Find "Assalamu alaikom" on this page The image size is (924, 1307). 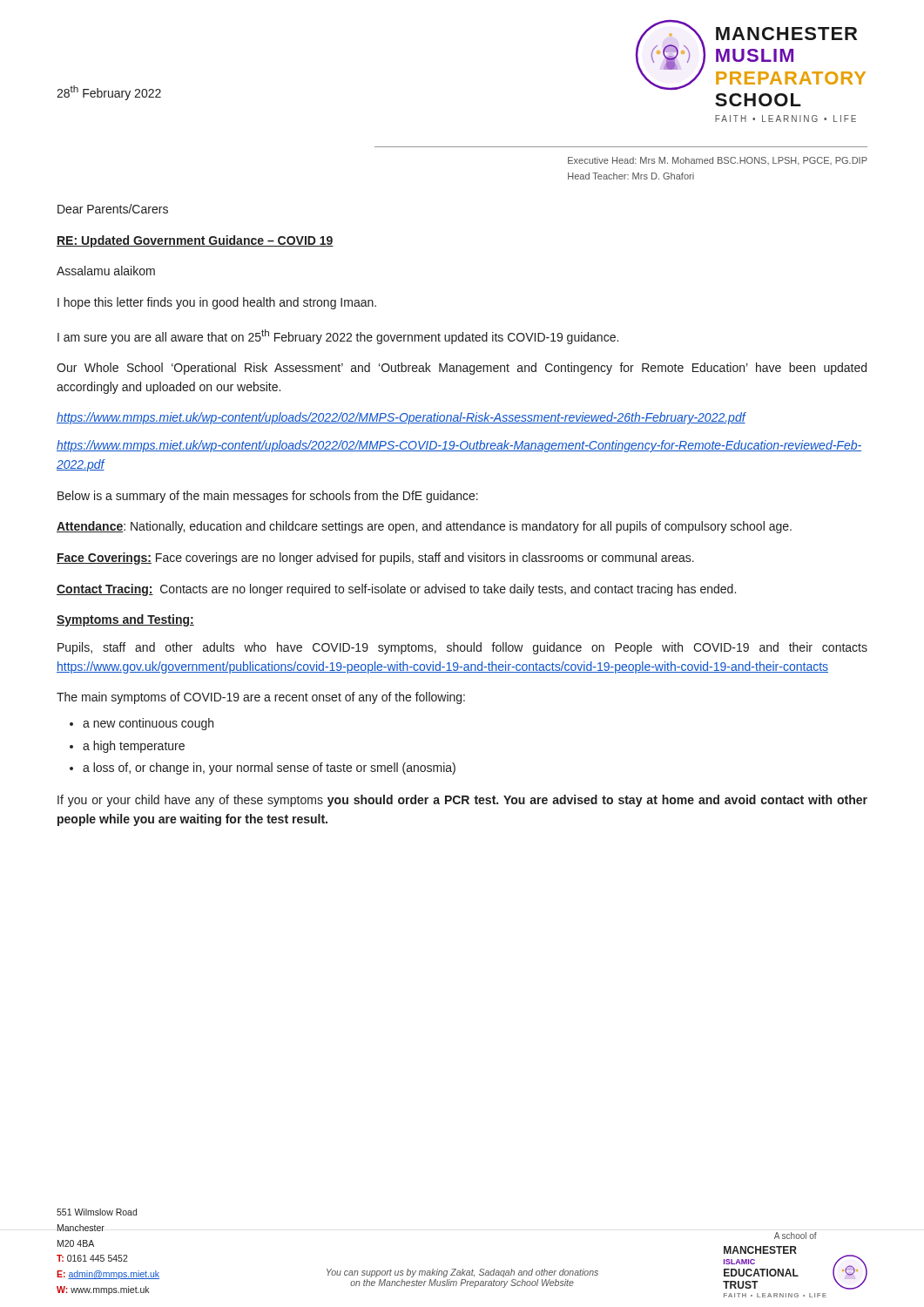[106, 271]
